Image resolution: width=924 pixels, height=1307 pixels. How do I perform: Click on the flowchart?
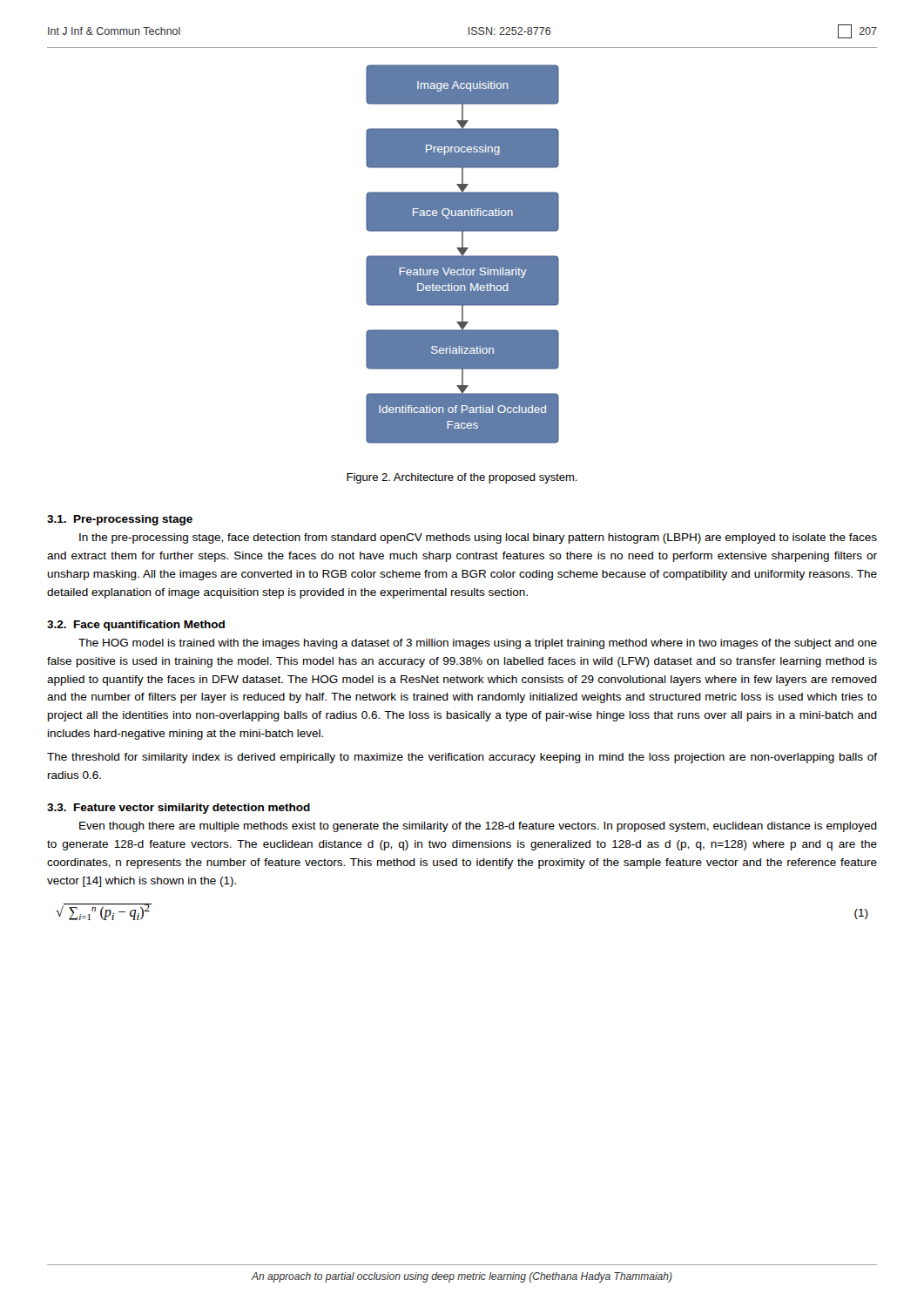point(462,272)
